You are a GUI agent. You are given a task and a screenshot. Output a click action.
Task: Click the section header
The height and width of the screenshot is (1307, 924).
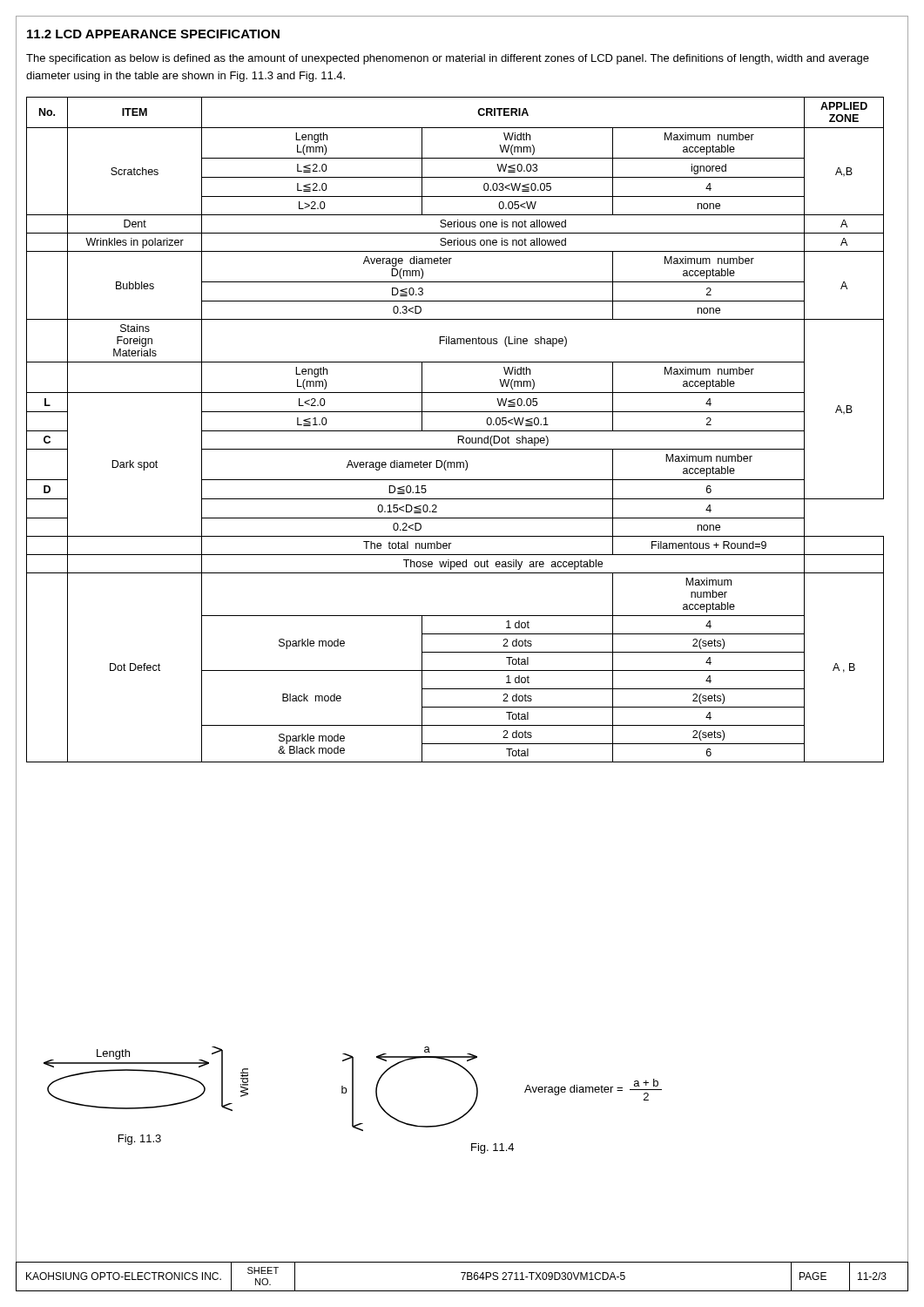click(153, 34)
